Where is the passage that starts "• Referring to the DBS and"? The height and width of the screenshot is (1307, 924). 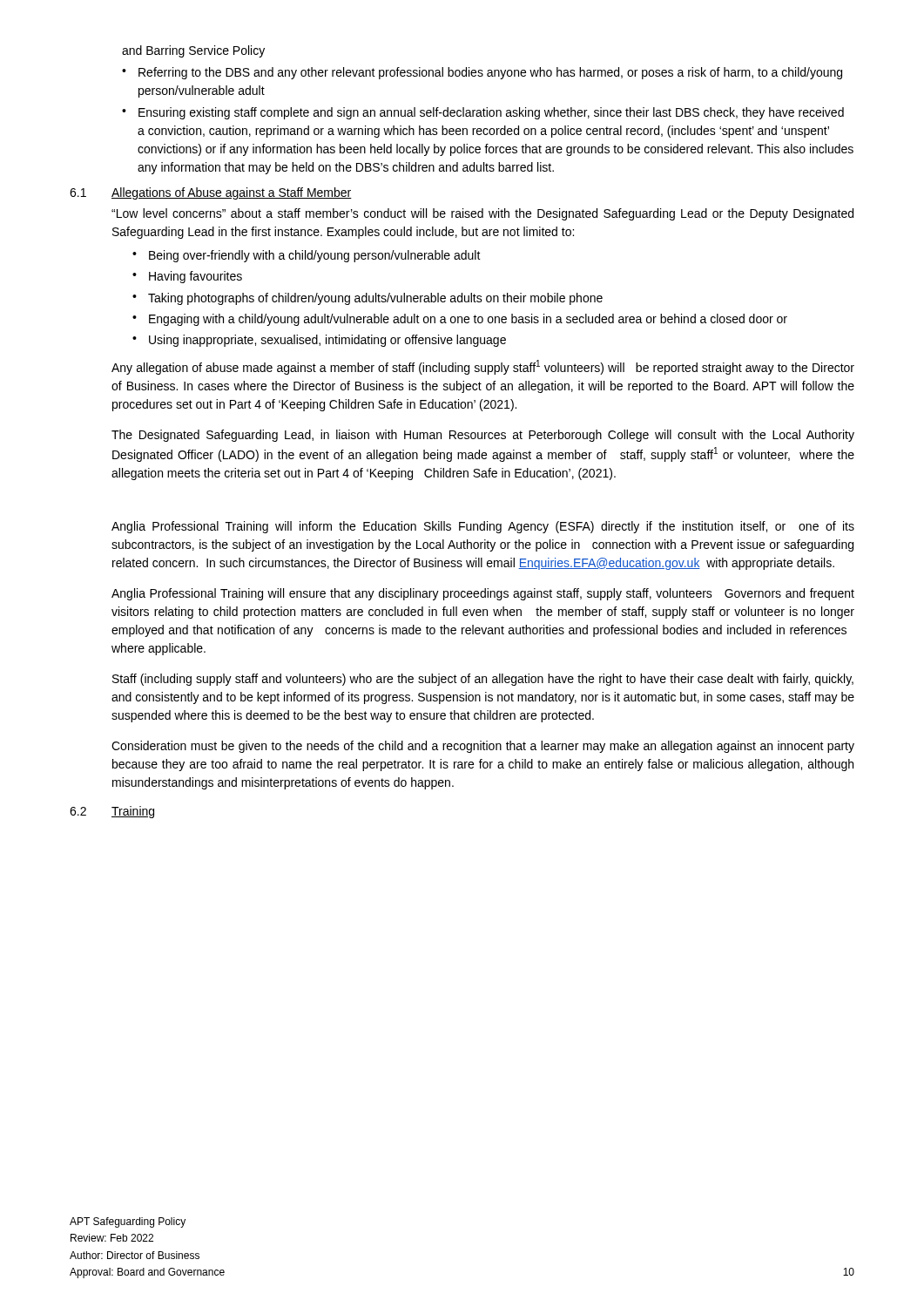click(488, 82)
